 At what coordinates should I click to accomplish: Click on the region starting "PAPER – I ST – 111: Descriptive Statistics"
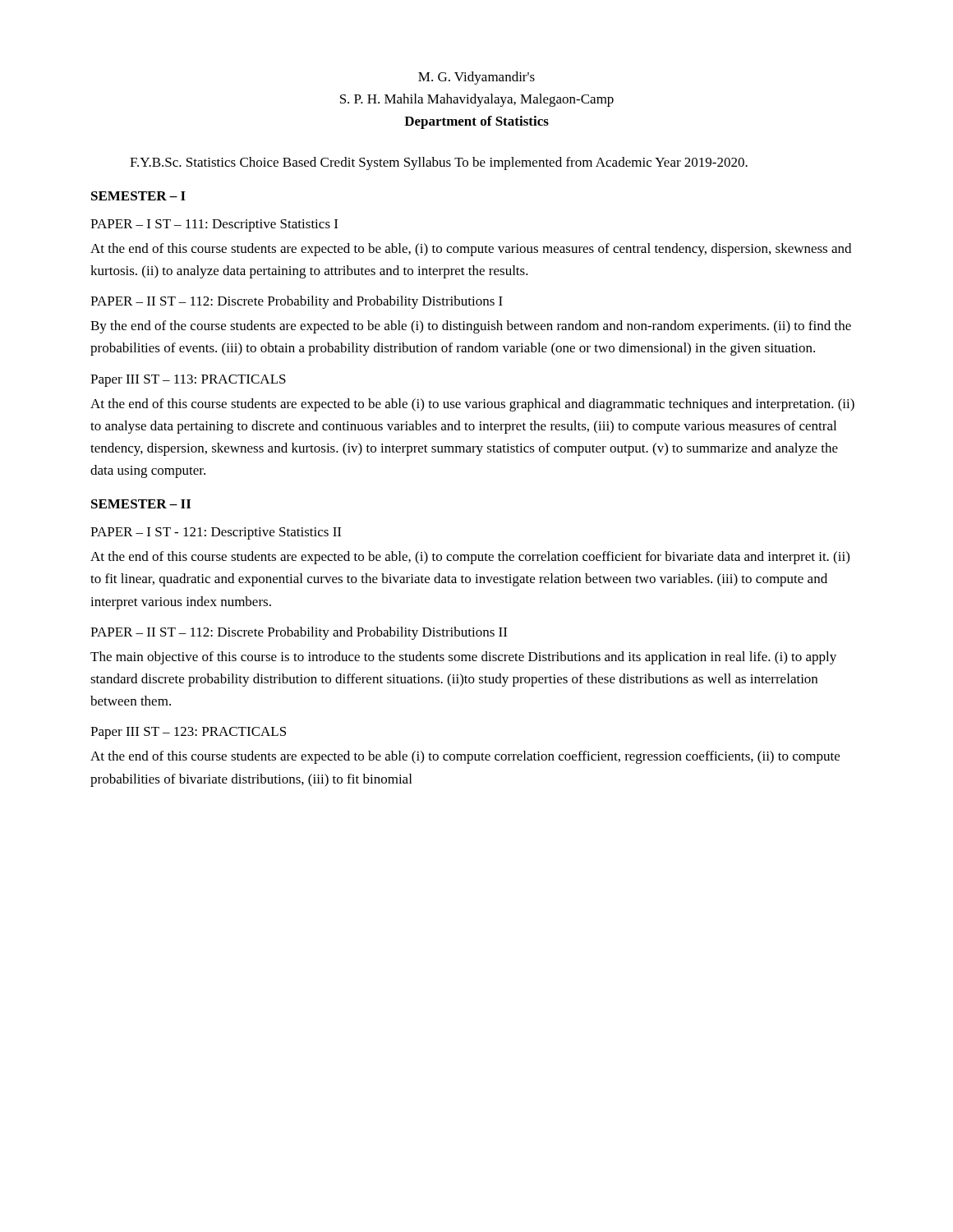(x=214, y=224)
